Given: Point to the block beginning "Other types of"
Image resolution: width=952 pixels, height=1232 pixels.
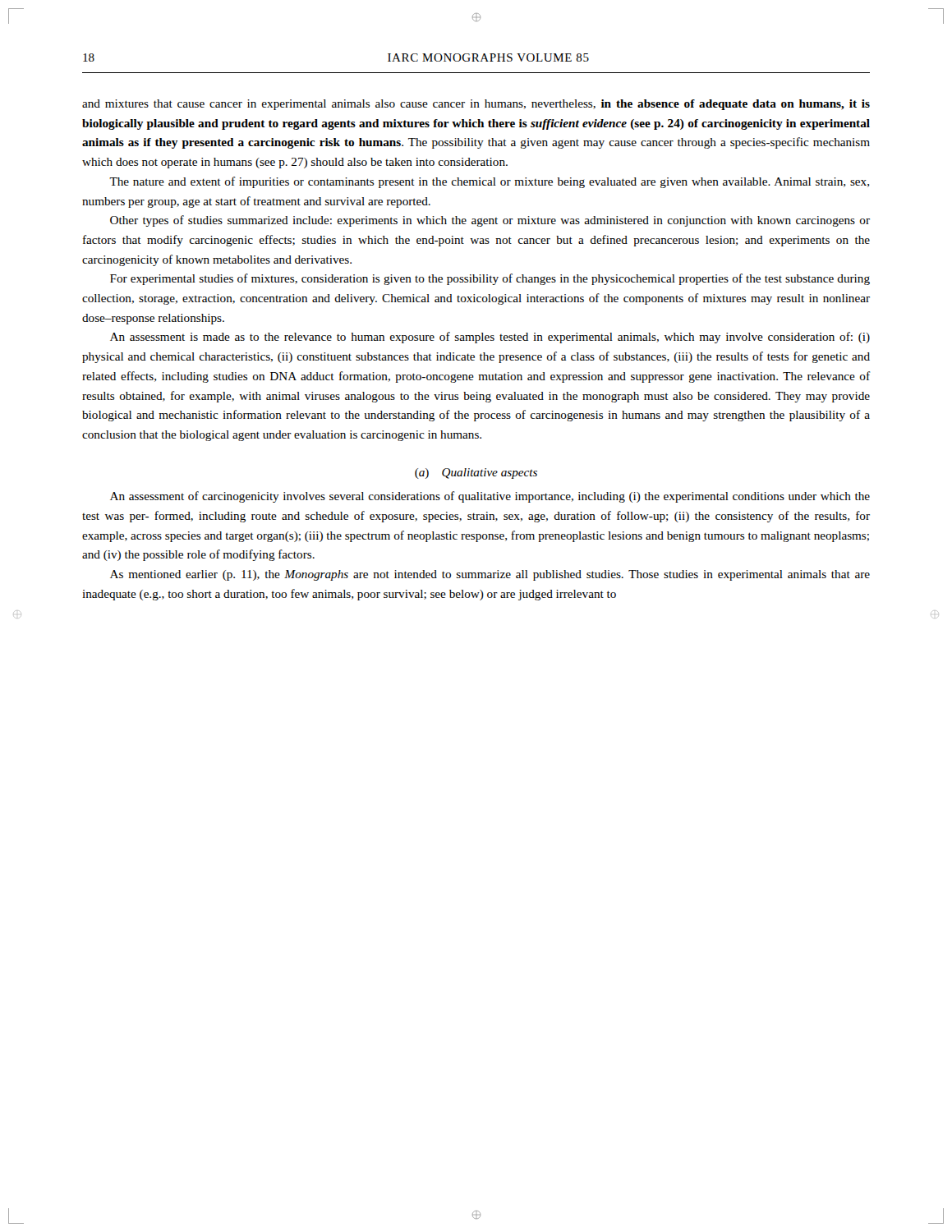Looking at the screenshot, I should (x=476, y=240).
